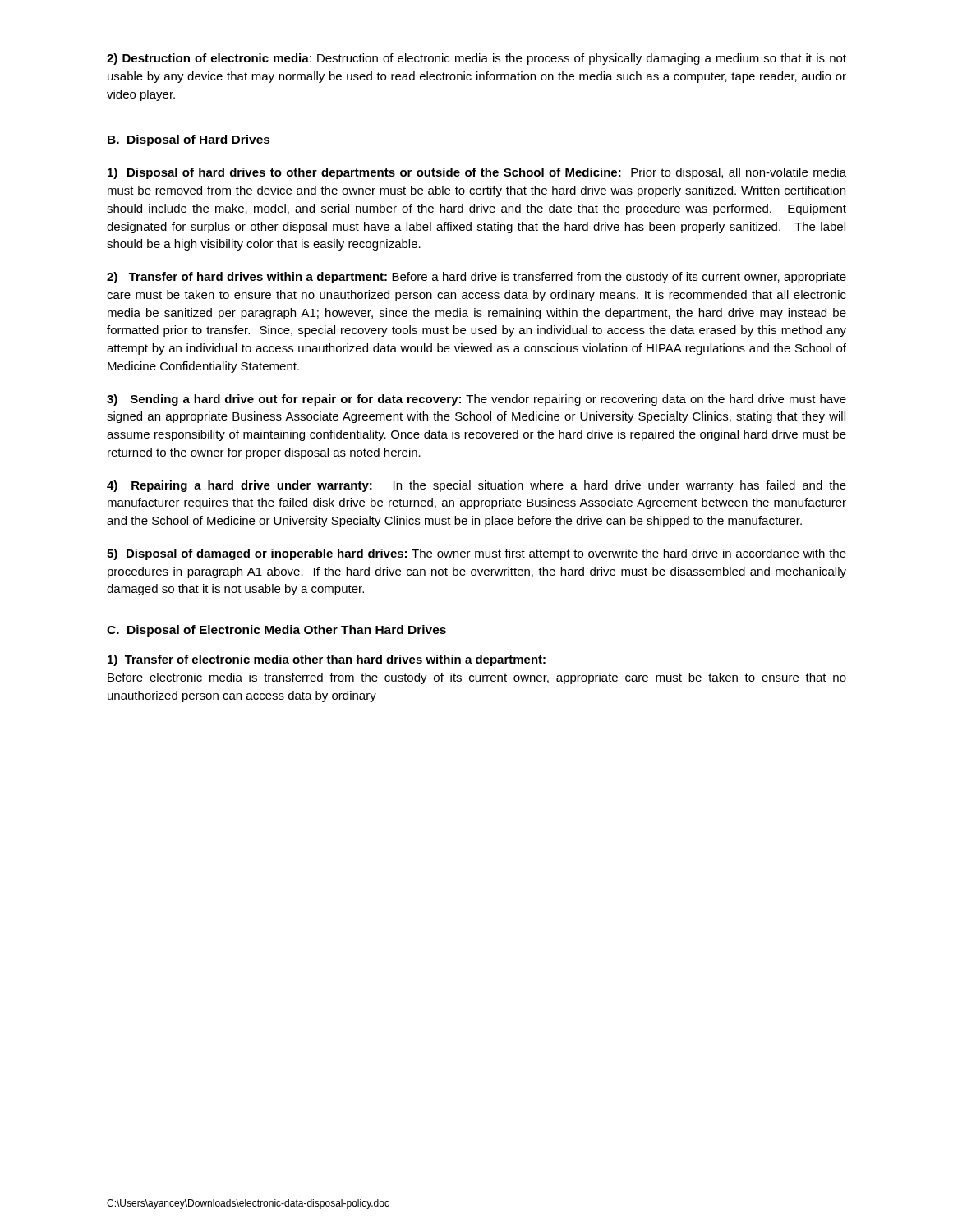Image resolution: width=953 pixels, height=1232 pixels.
Task: Click on the list item that reads "1) Transfer of electronic media other"
Action: [x=476, y=677]
